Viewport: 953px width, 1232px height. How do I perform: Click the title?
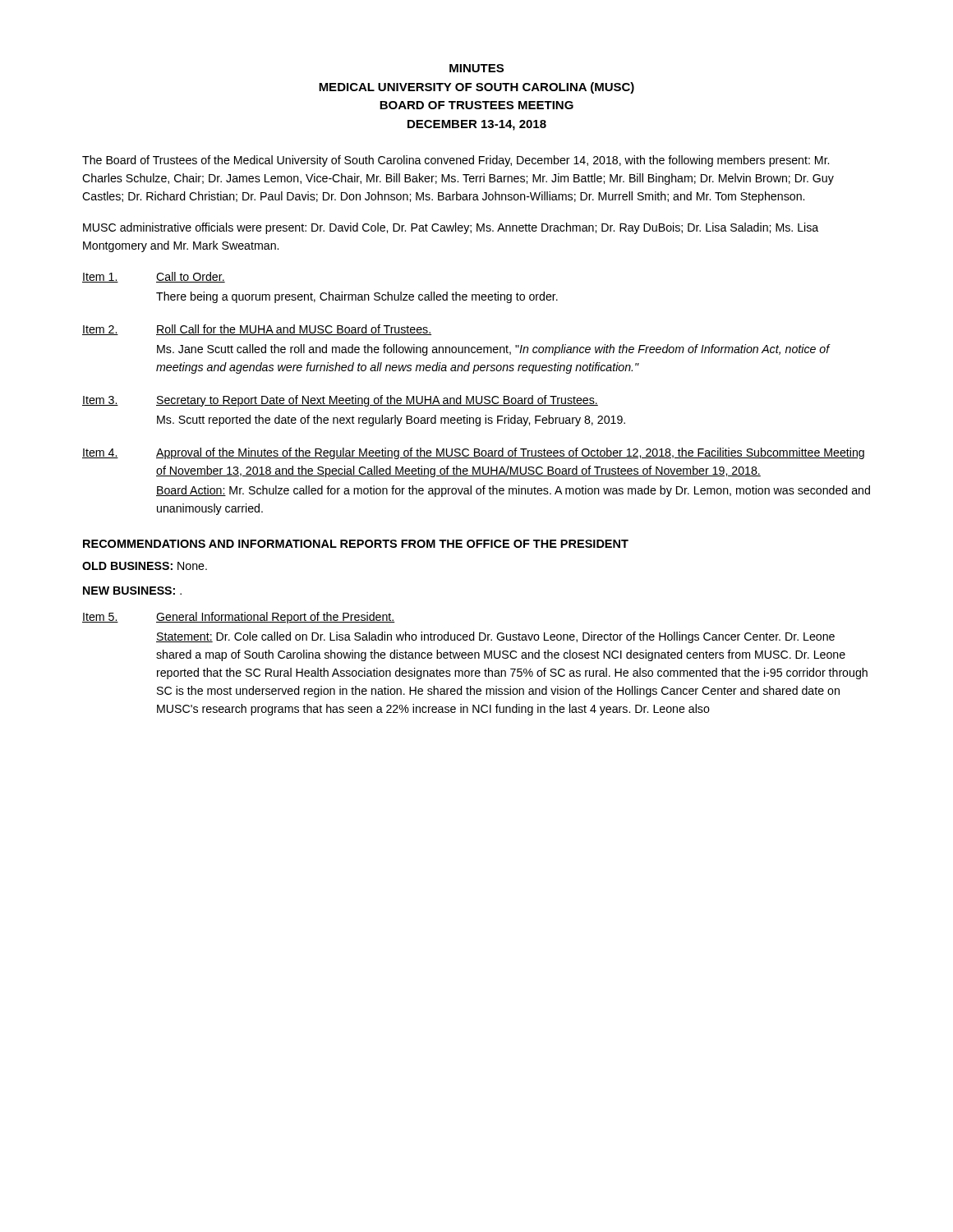(476, 96)
